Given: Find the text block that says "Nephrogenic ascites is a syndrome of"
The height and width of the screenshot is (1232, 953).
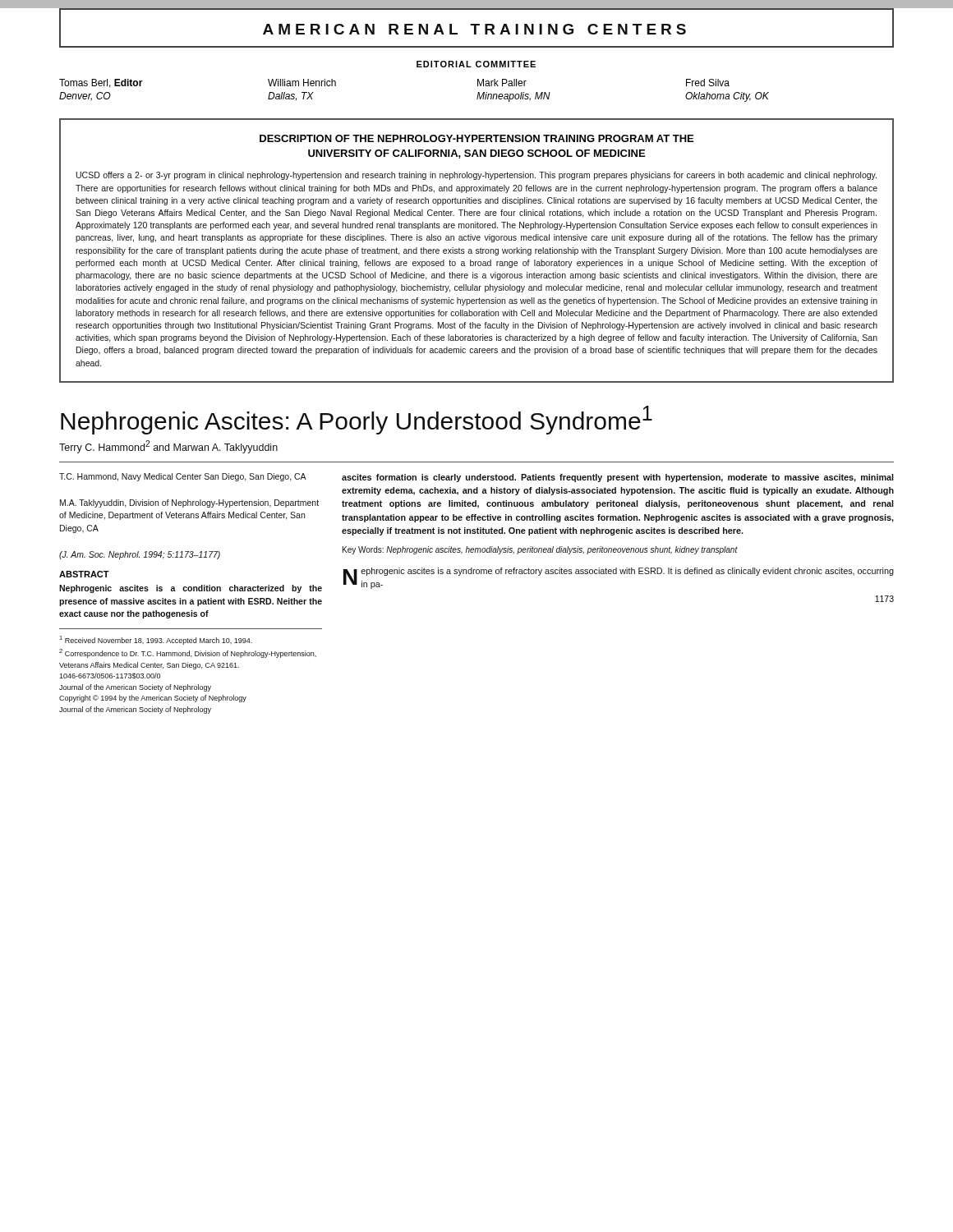Looking at the screenshot, I should point(618,577).
